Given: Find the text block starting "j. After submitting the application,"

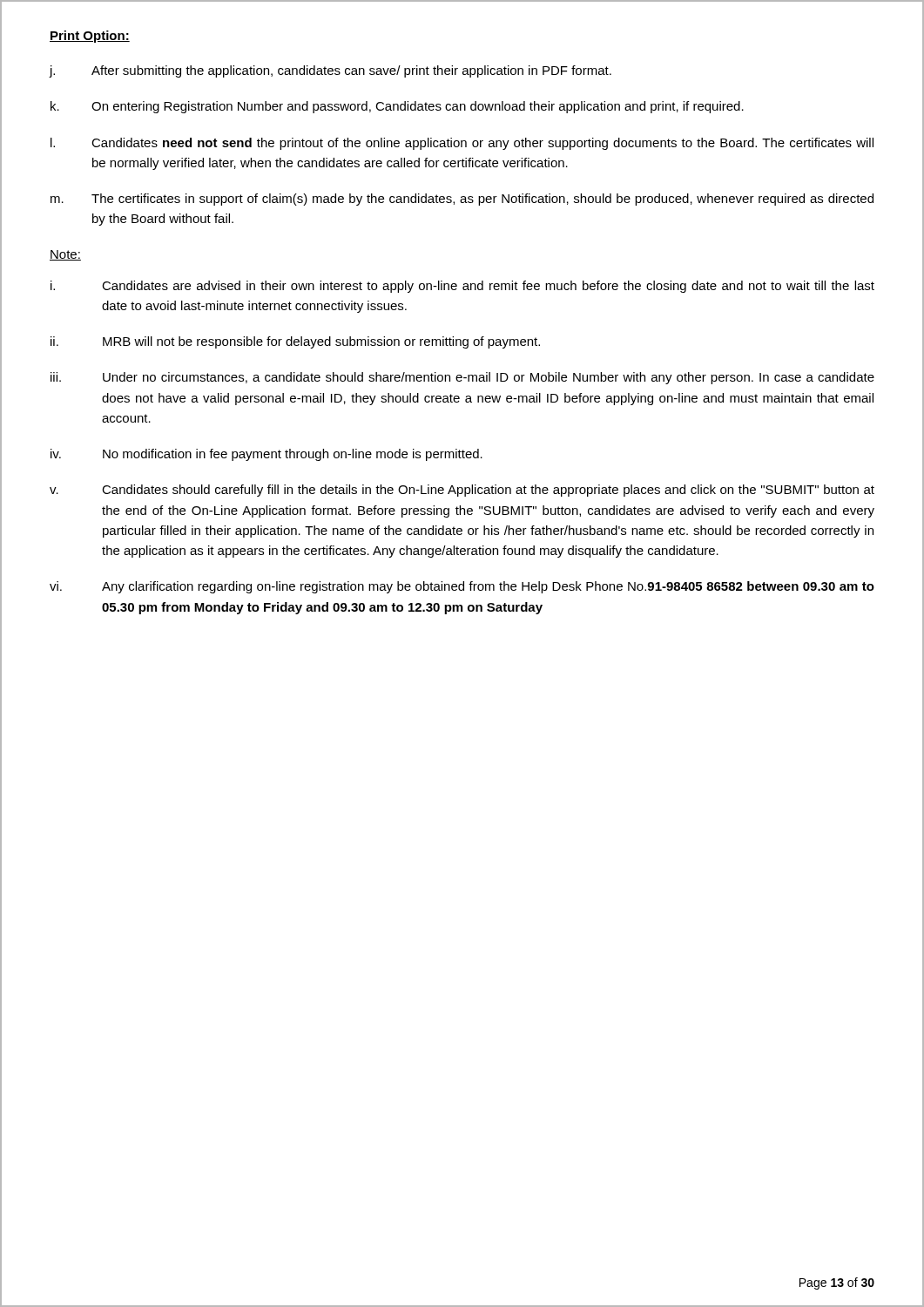Looking at the screenshot, I should point(462,70).
